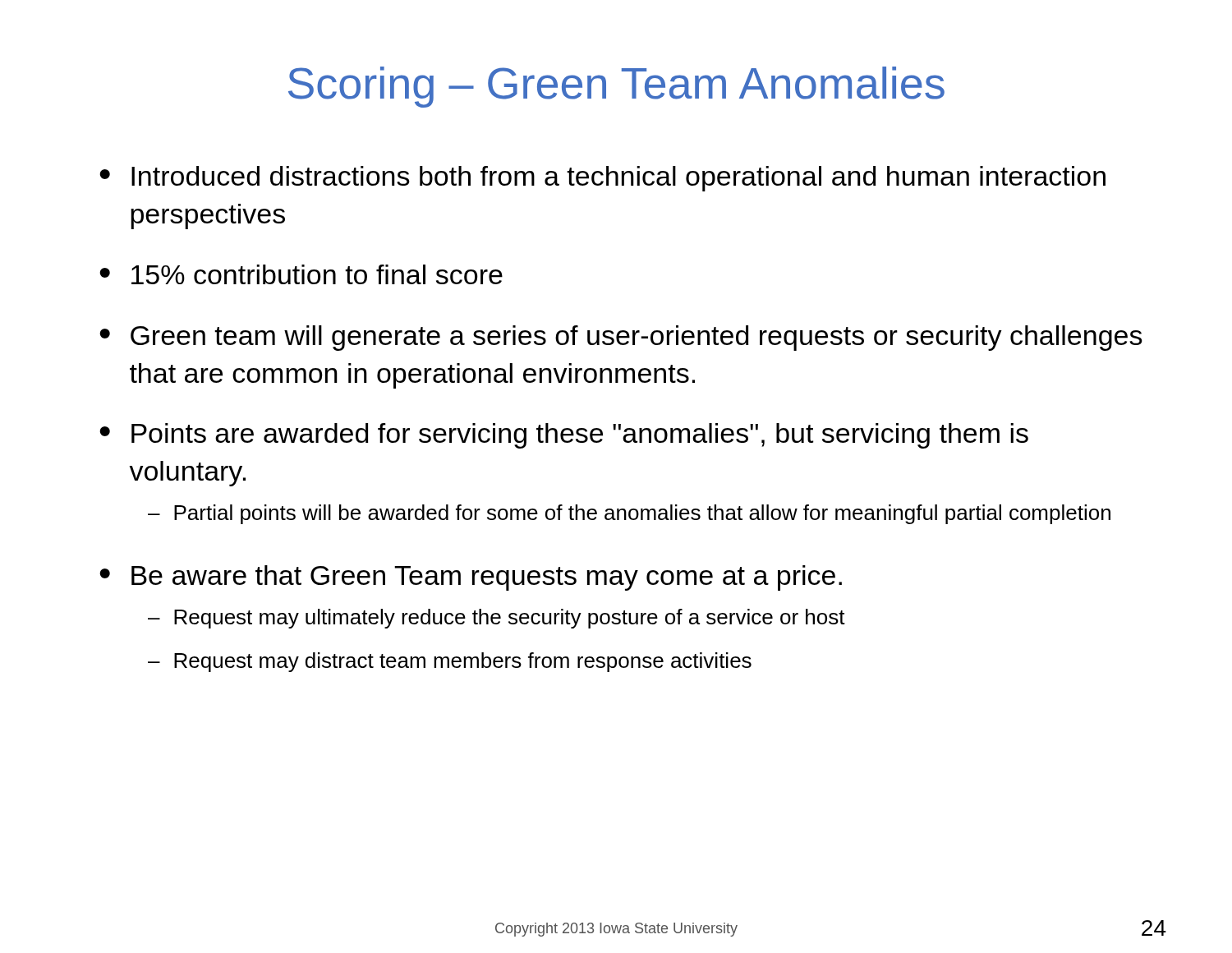
Task: Click the passage that begins "– Request may distract team members from"
Action: [450, 661]
